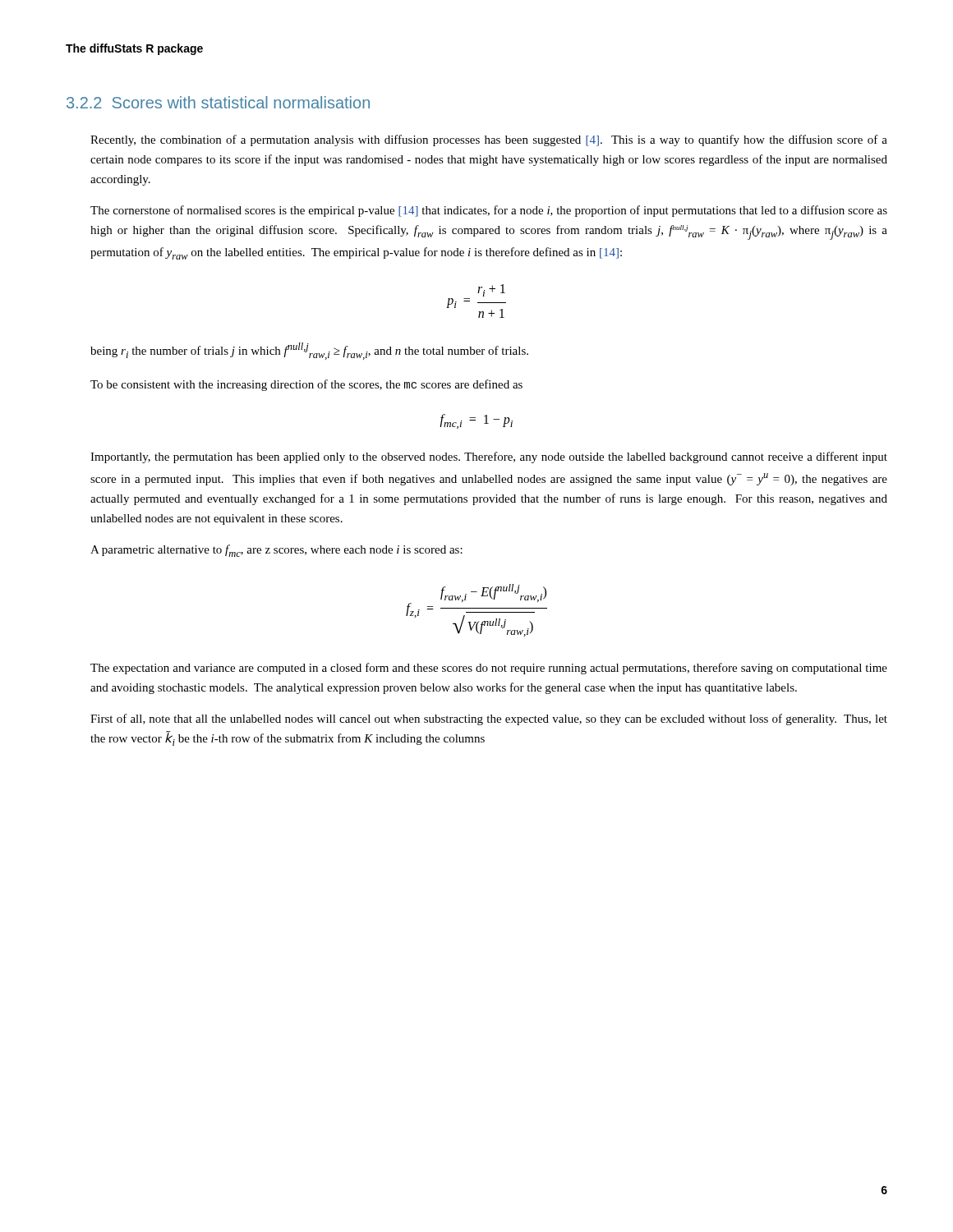Locate the text block starting "pi = ri +"
The width and height of the screenshot is (953, 1232).
click(476, 302)
